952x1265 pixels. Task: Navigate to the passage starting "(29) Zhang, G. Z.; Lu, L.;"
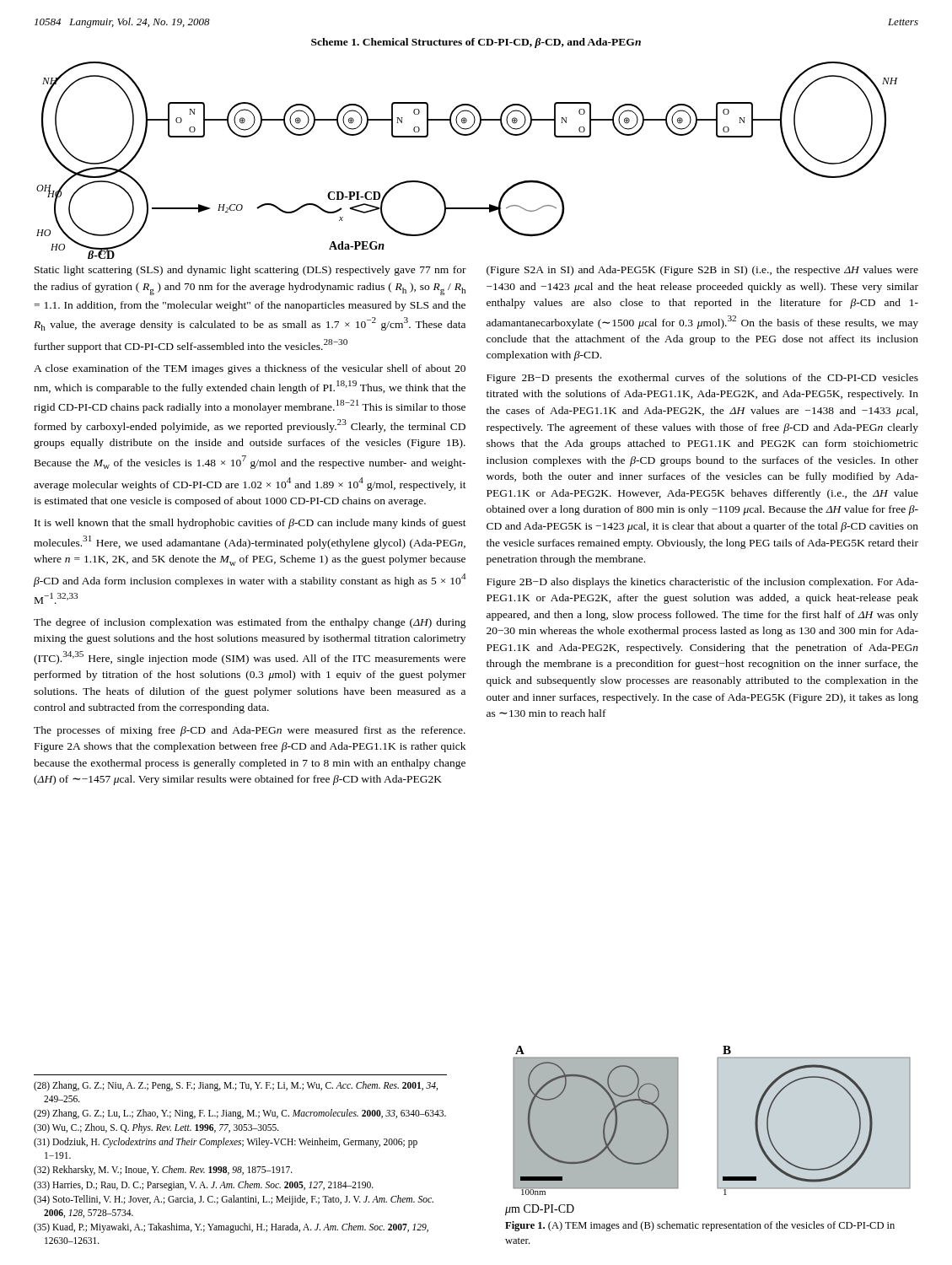[240, 1113]
